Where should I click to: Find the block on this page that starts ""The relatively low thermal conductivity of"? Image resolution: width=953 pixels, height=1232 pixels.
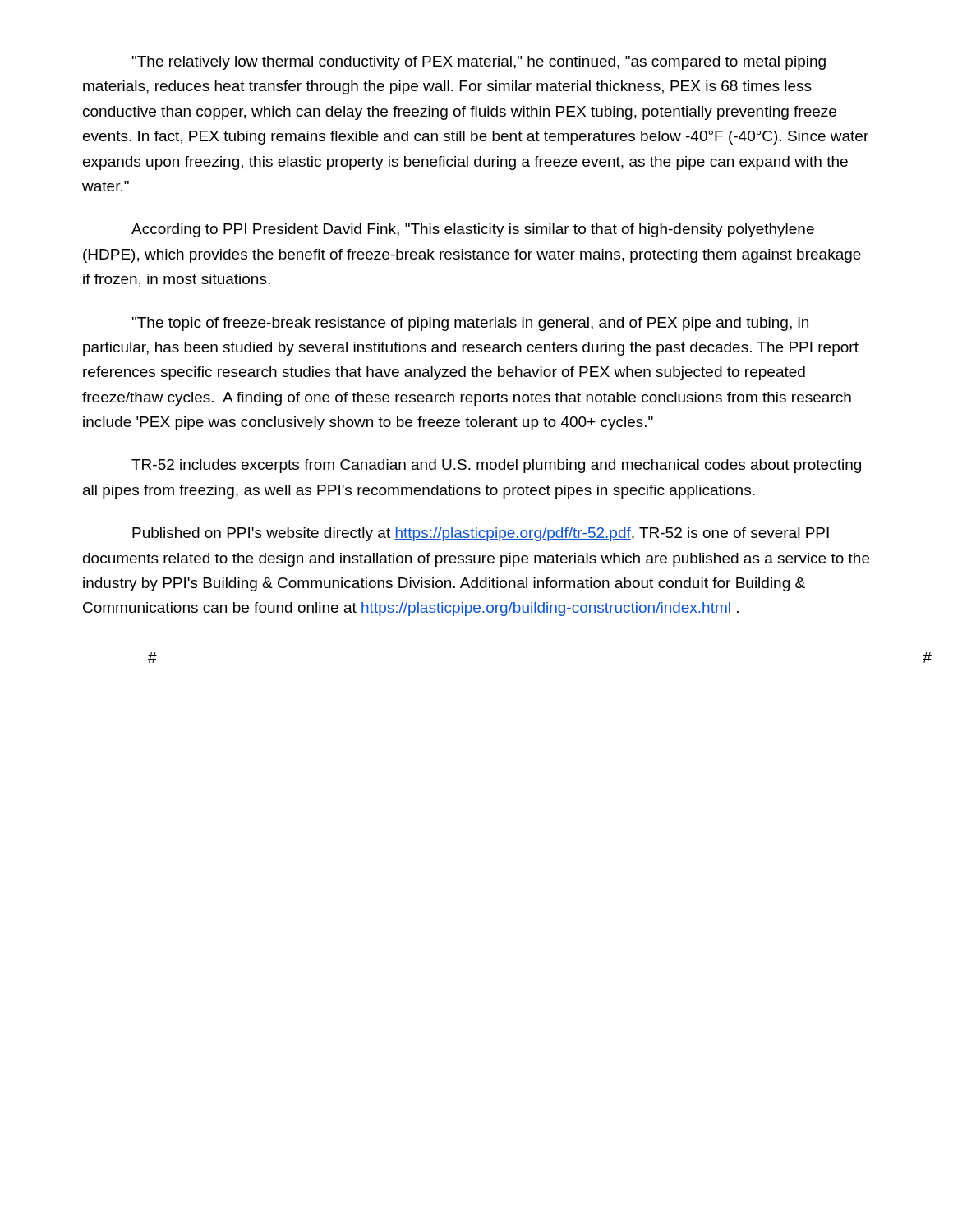(x=475, y=124)
